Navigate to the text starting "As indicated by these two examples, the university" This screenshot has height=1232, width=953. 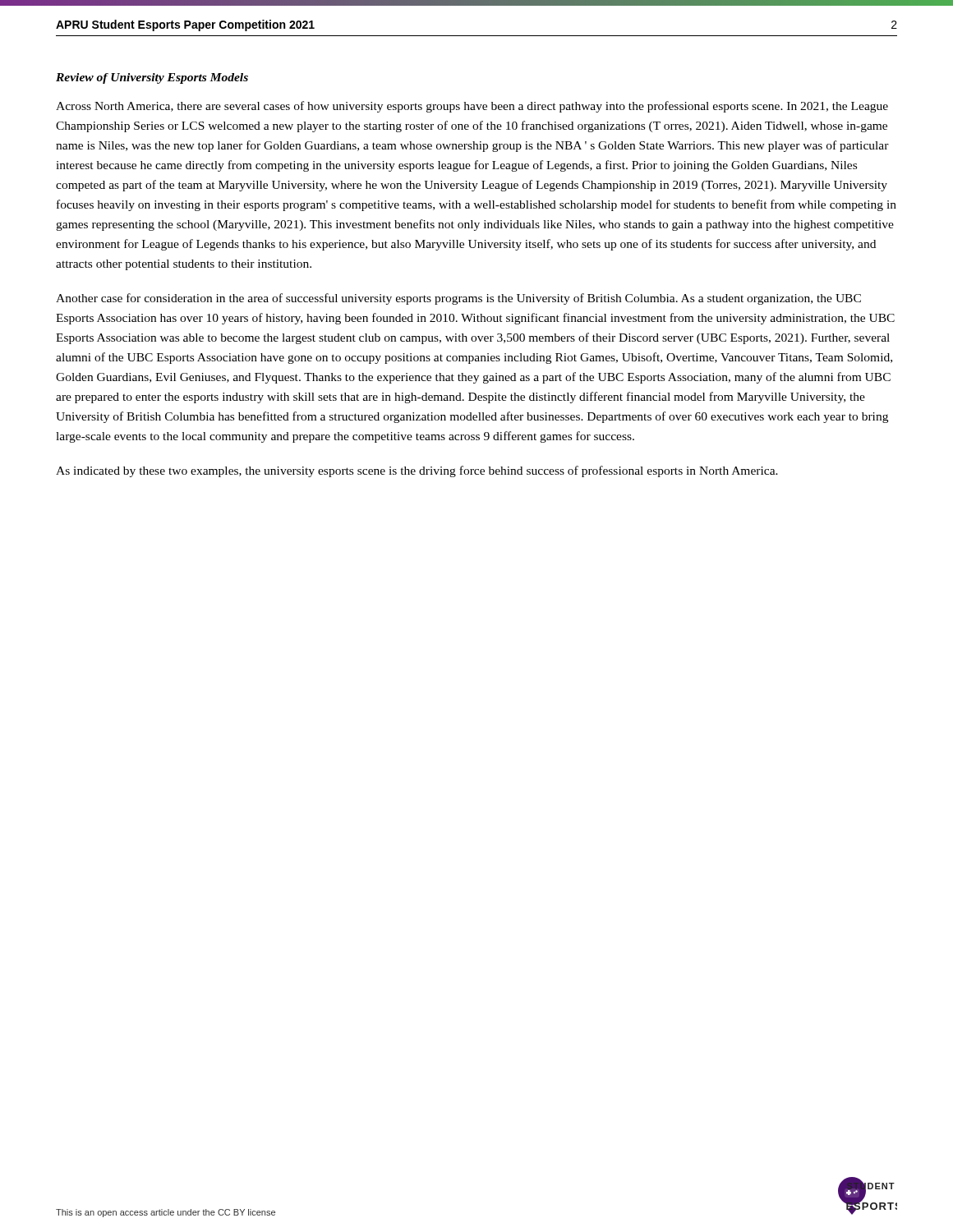pos(417,470)
